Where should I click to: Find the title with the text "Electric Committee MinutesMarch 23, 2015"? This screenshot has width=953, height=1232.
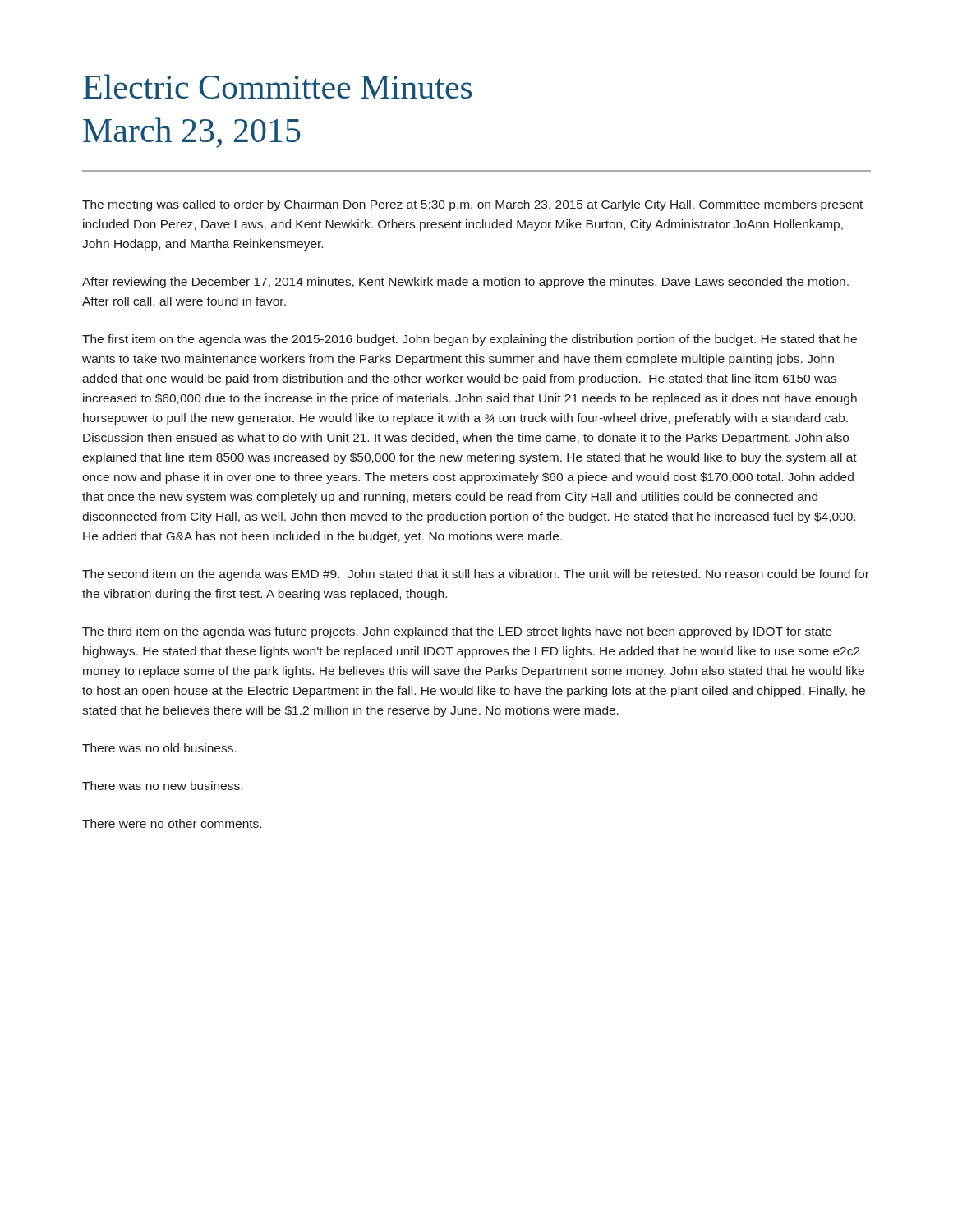tap(476, 109)
